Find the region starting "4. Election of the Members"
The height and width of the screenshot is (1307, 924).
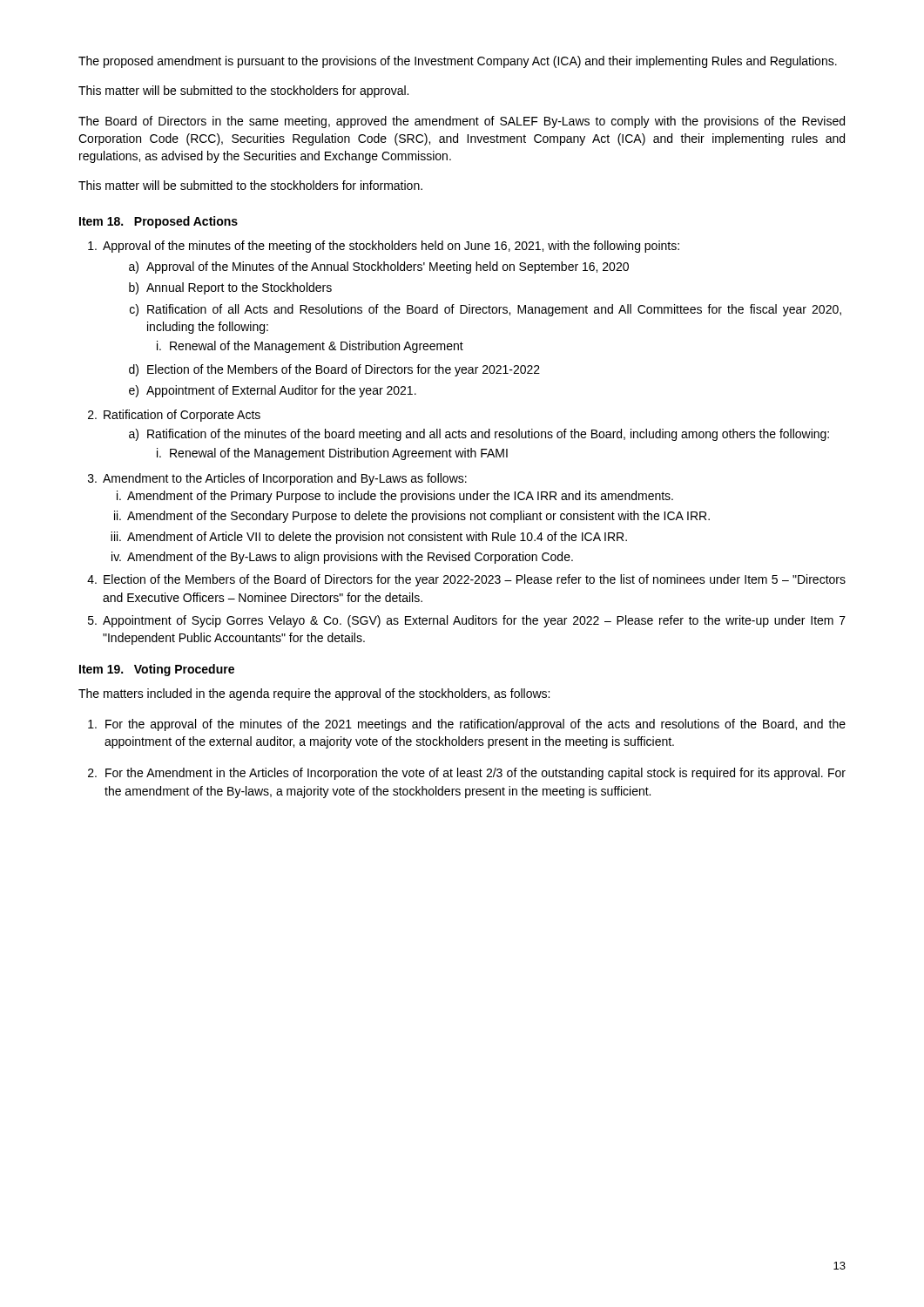pos(462,589)
